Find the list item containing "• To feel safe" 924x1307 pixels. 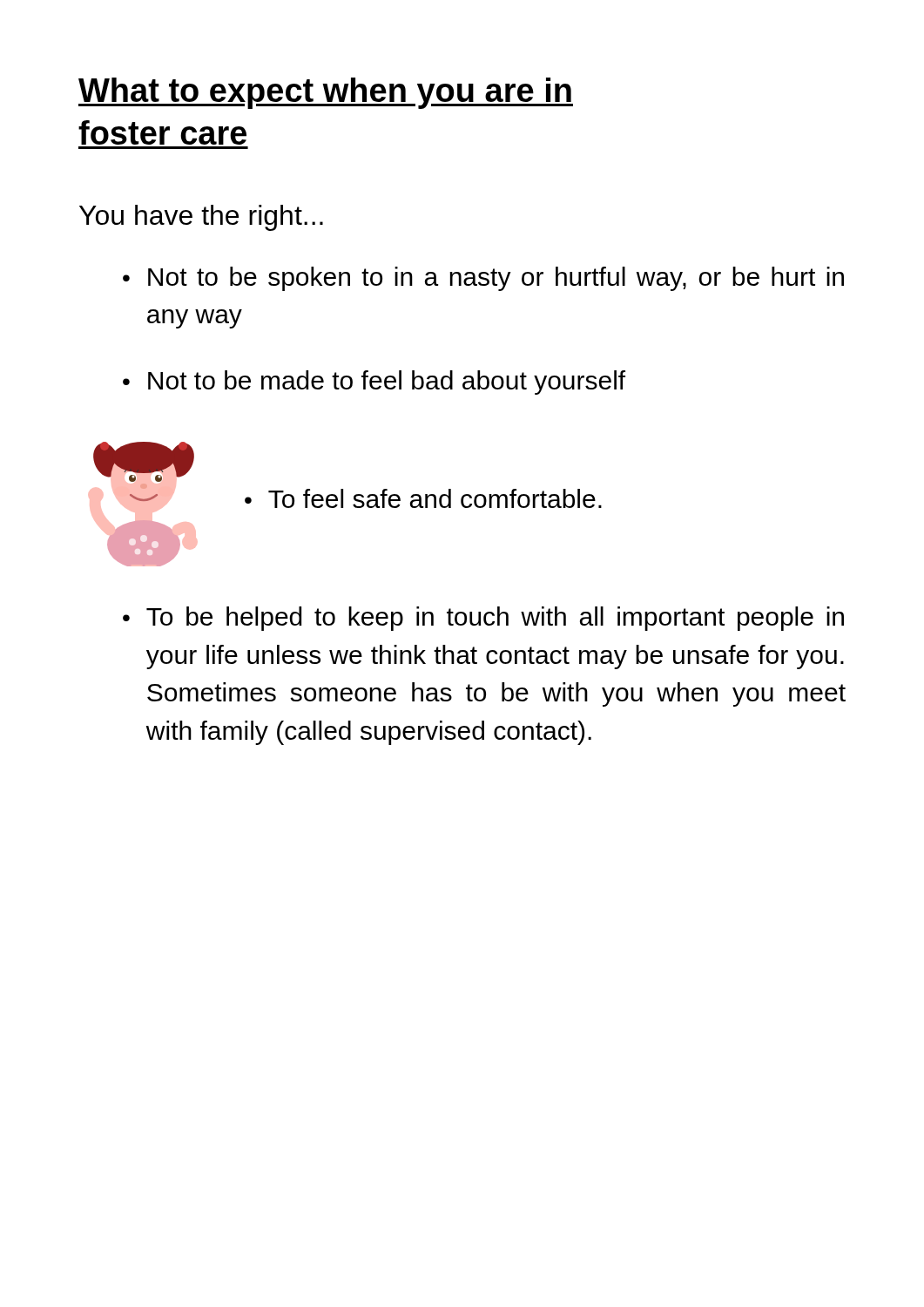(424, 499)
